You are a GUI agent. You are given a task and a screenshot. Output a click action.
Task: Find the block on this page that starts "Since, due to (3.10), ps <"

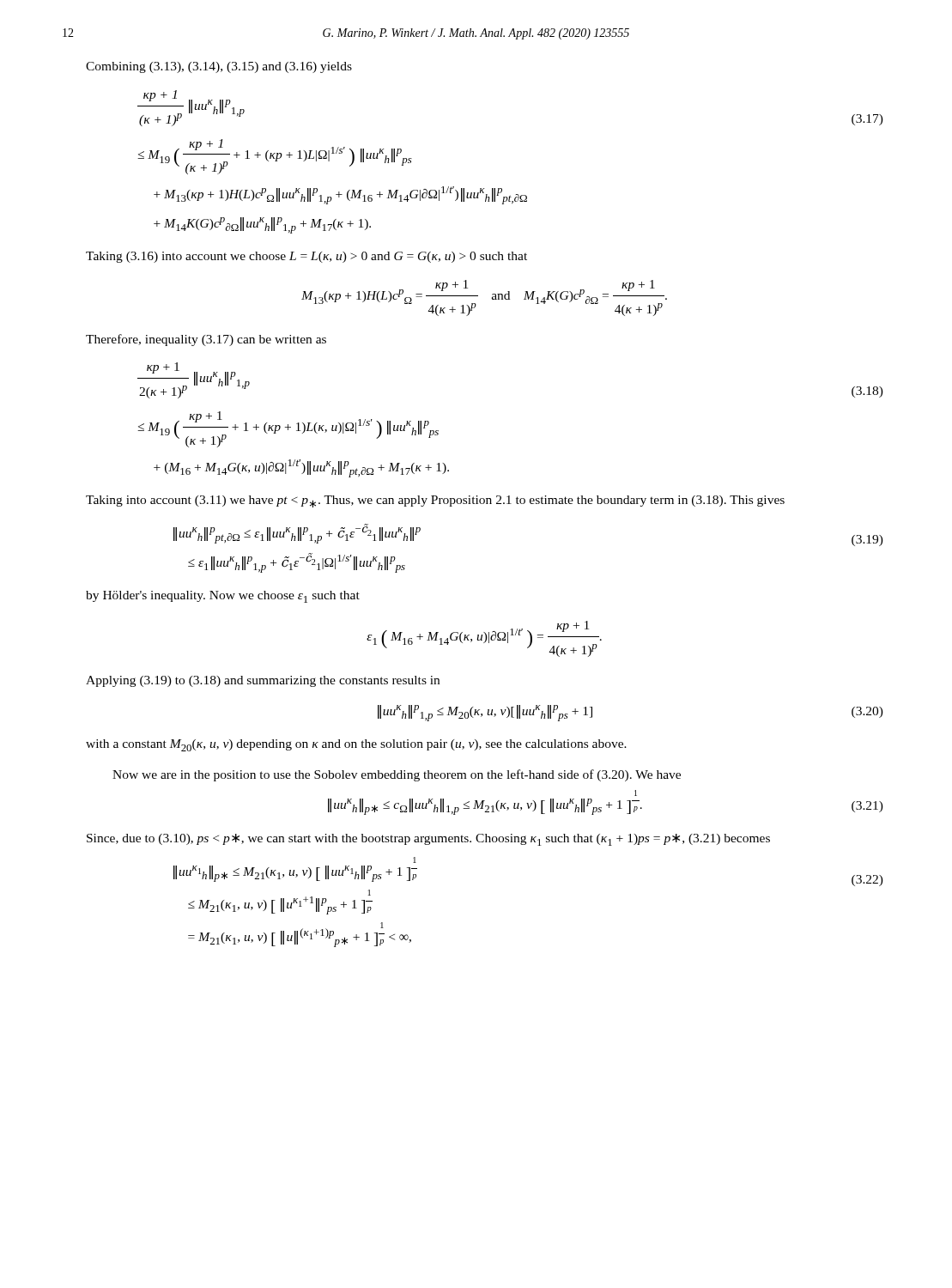point(428,840)
